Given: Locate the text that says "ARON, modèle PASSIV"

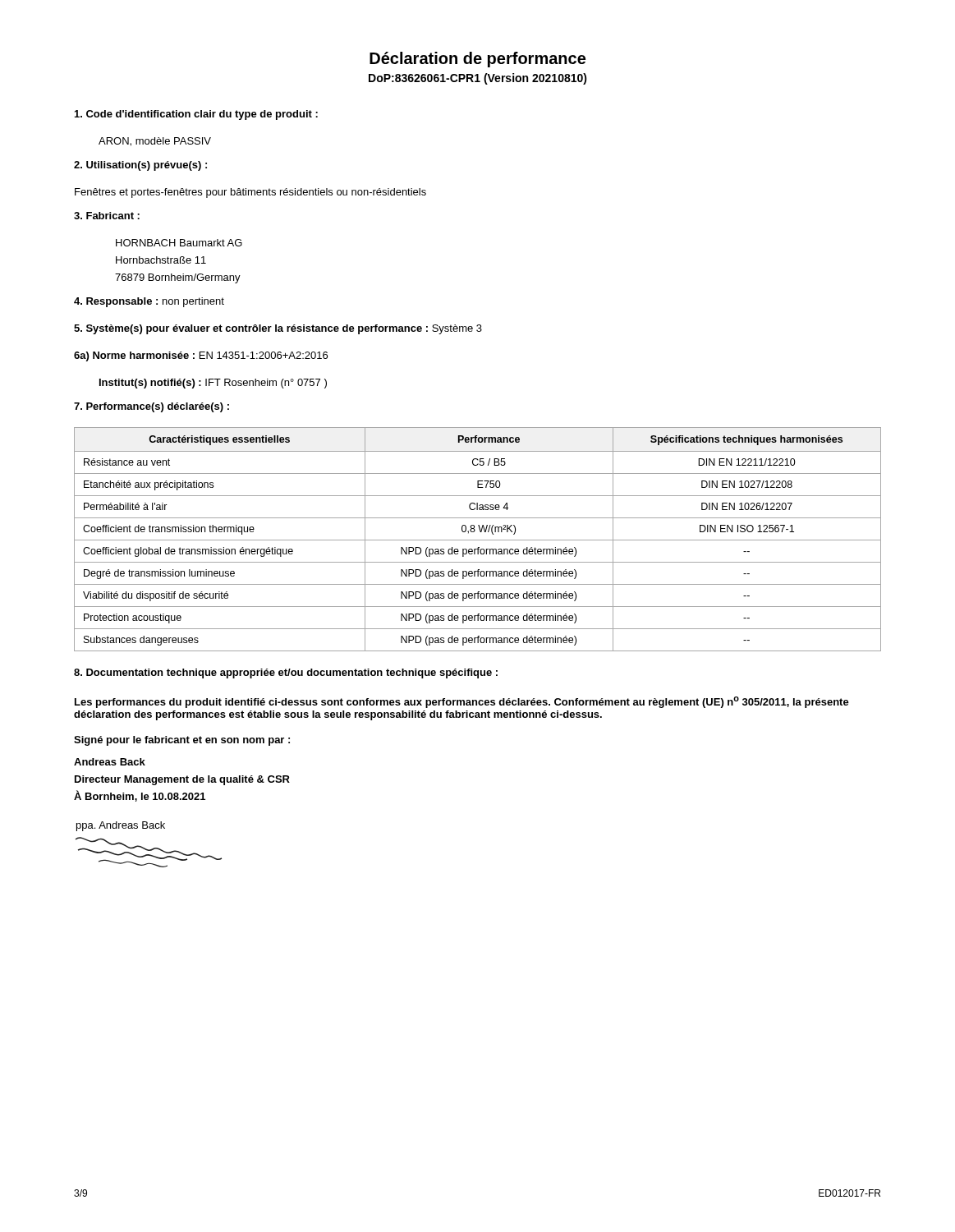Looking at the screenshot, I should click(x=155, y=142).
